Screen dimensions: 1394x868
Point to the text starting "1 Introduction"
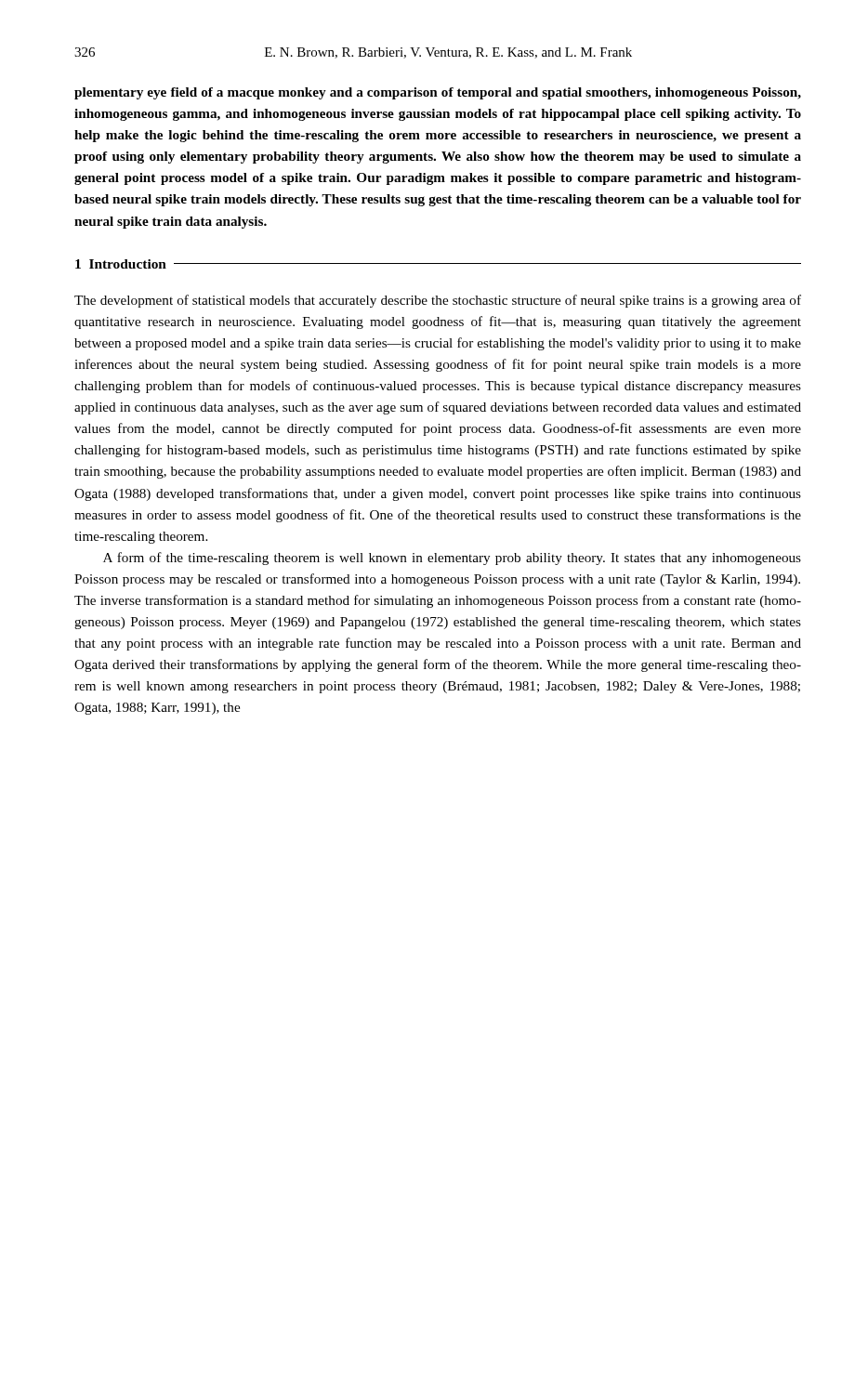coord(438,264)
